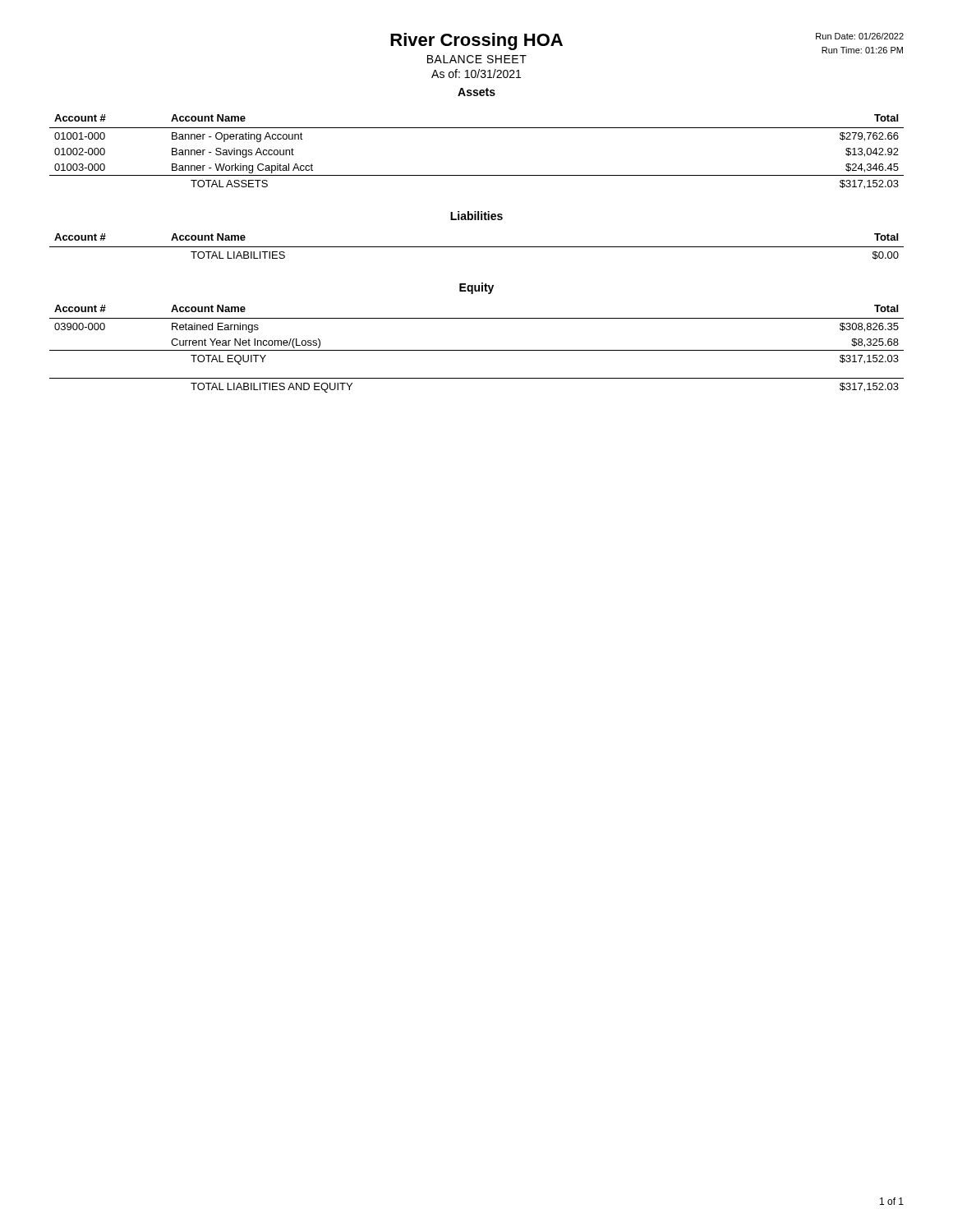
Task: Point to "BALANCE SHEET"
Action: pos(476,59)
